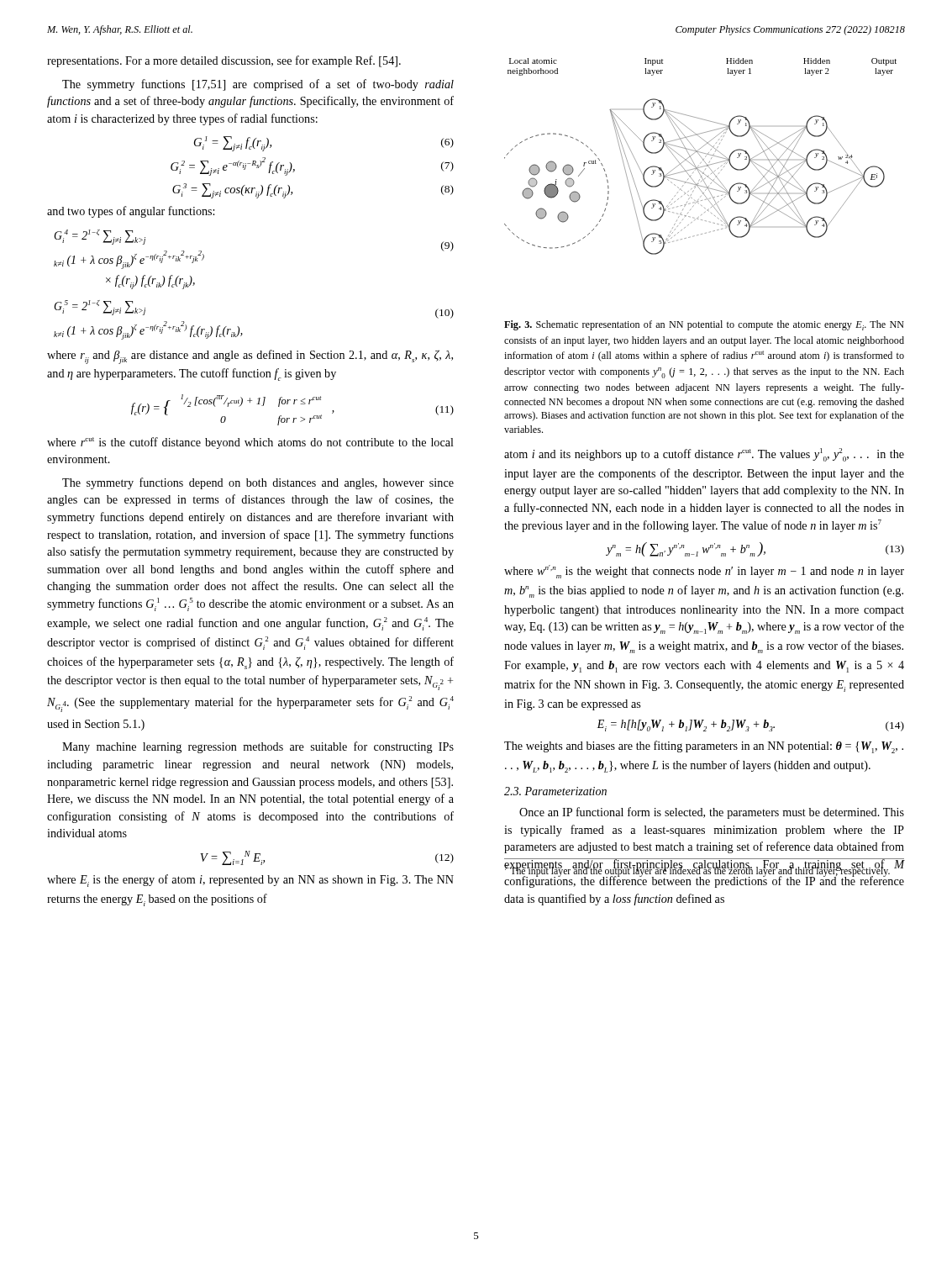The width and height of the screenshot is (952, 1261).
Task: Find the formula with the text "V = ∑i=1N"
Action: [250, 857]
